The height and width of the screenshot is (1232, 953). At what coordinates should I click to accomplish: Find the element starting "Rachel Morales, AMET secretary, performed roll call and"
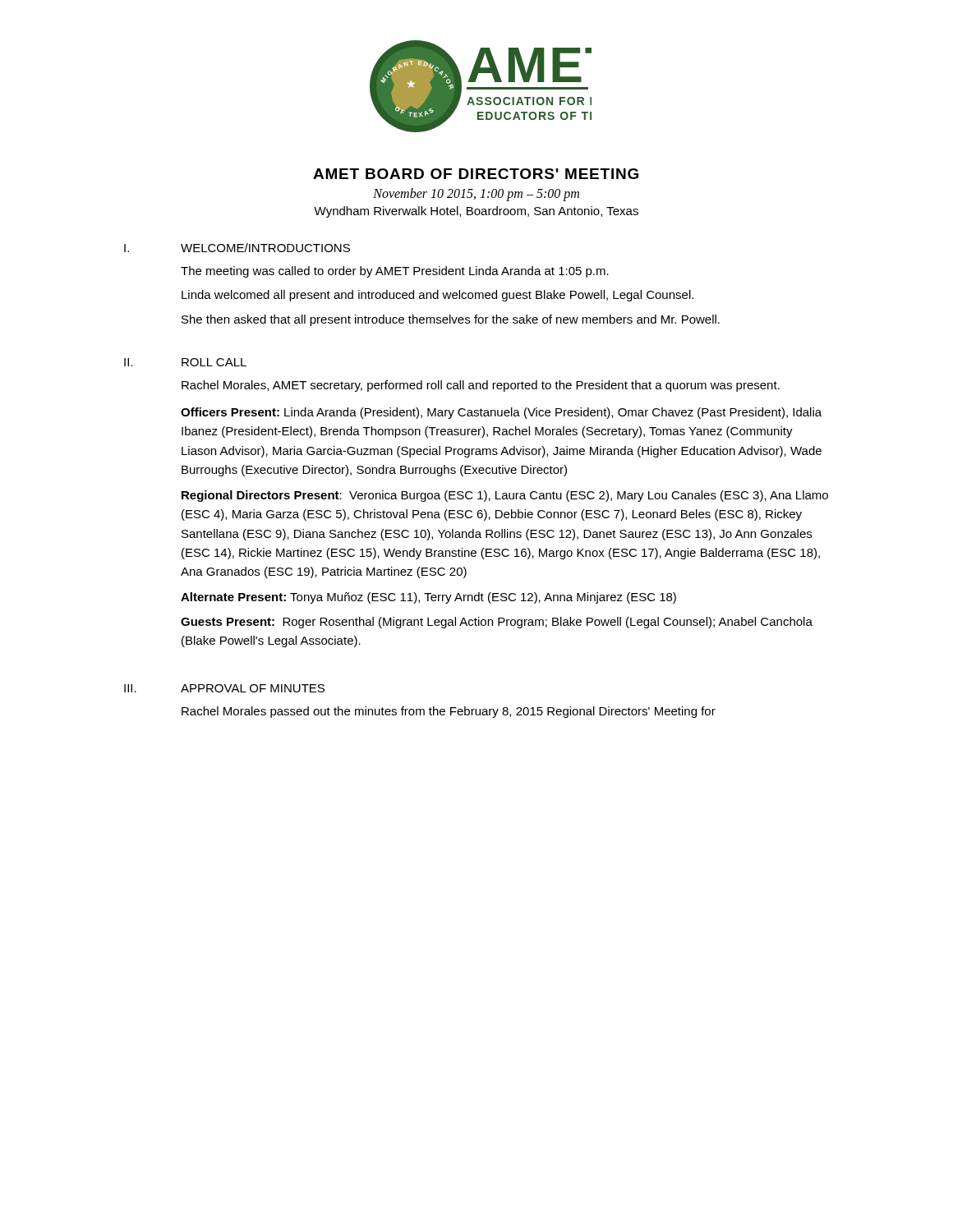(481, 385)
